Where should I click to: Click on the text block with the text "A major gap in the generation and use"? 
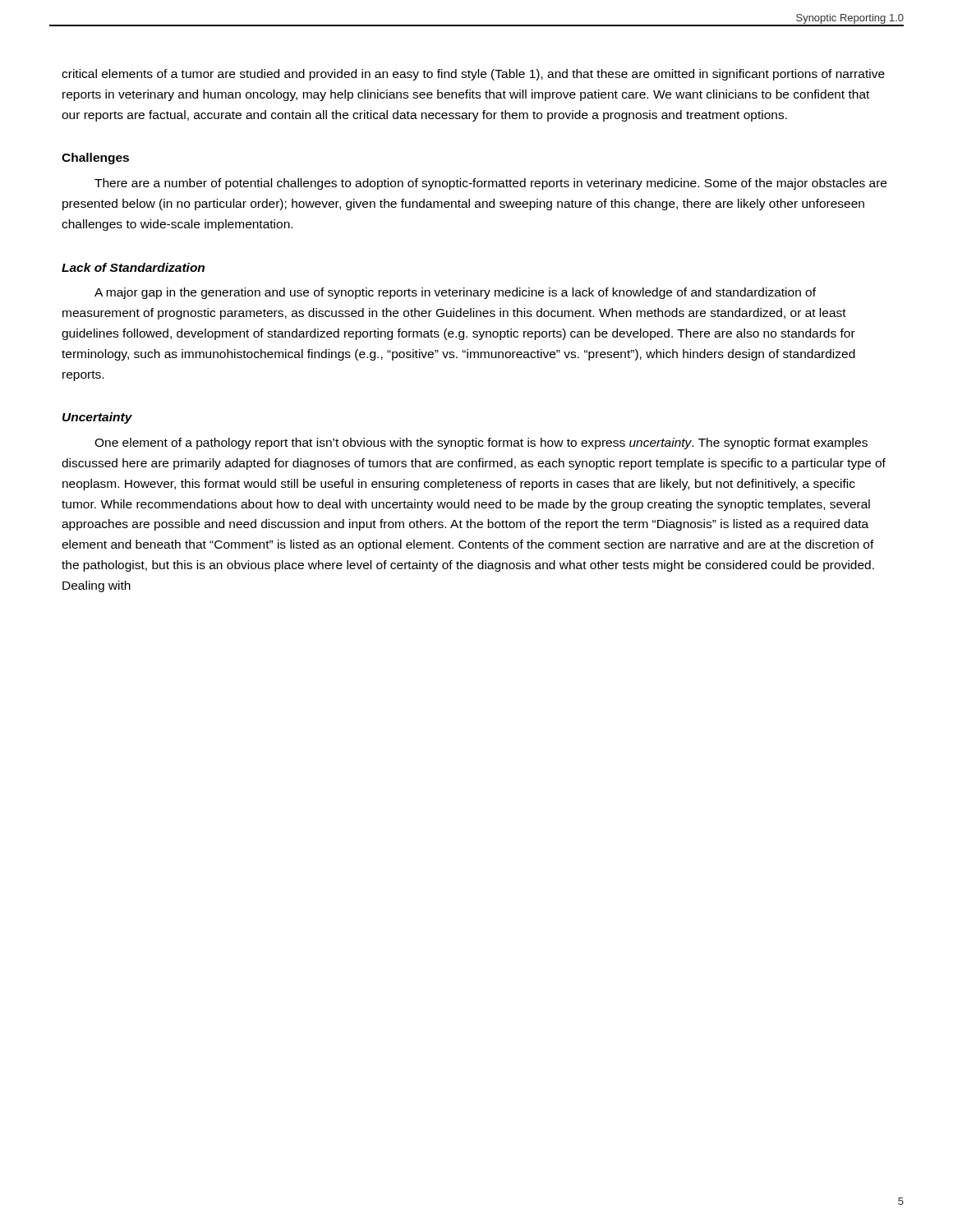tap(459, 333)
